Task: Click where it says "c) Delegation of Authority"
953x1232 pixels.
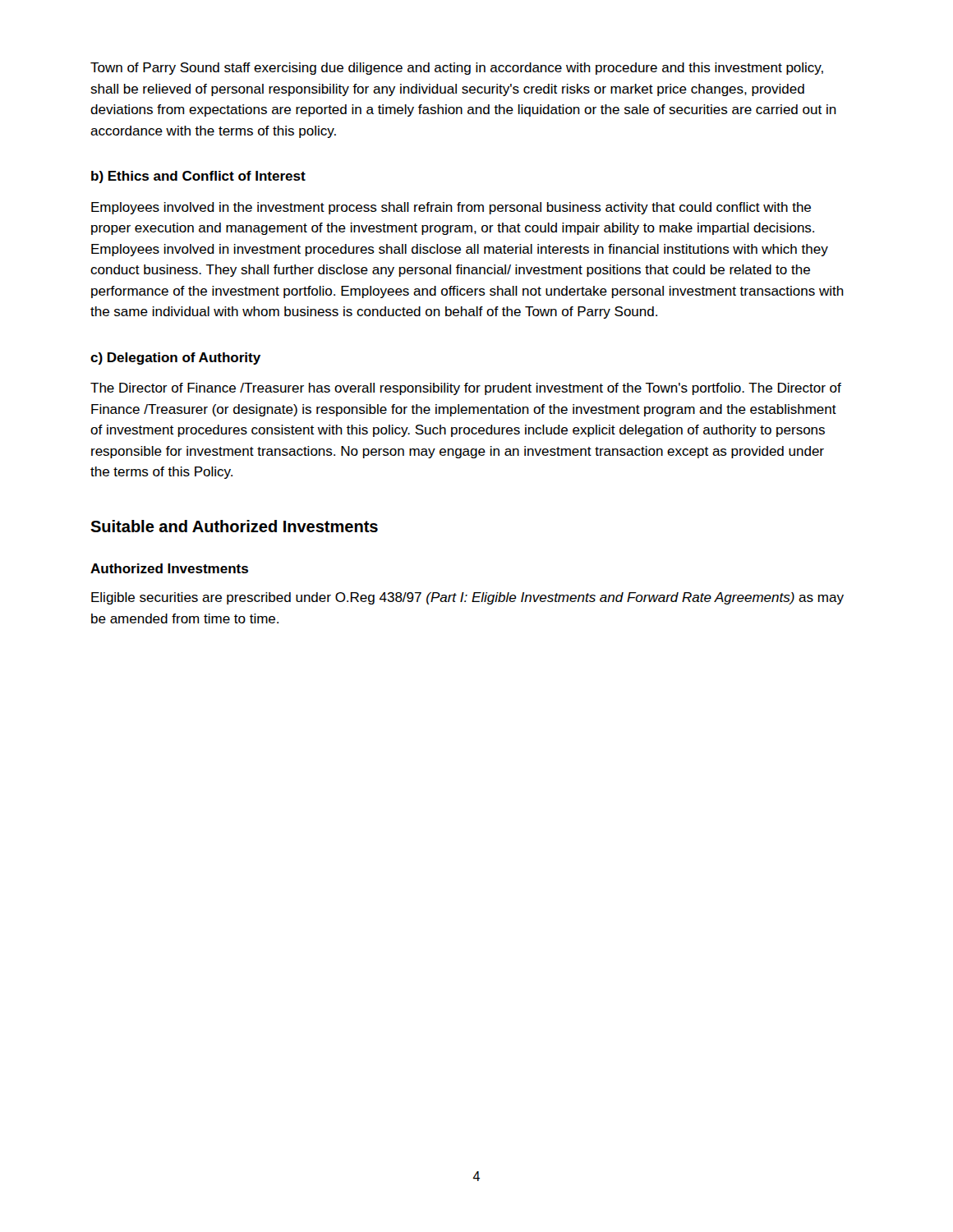Action: 175,357
